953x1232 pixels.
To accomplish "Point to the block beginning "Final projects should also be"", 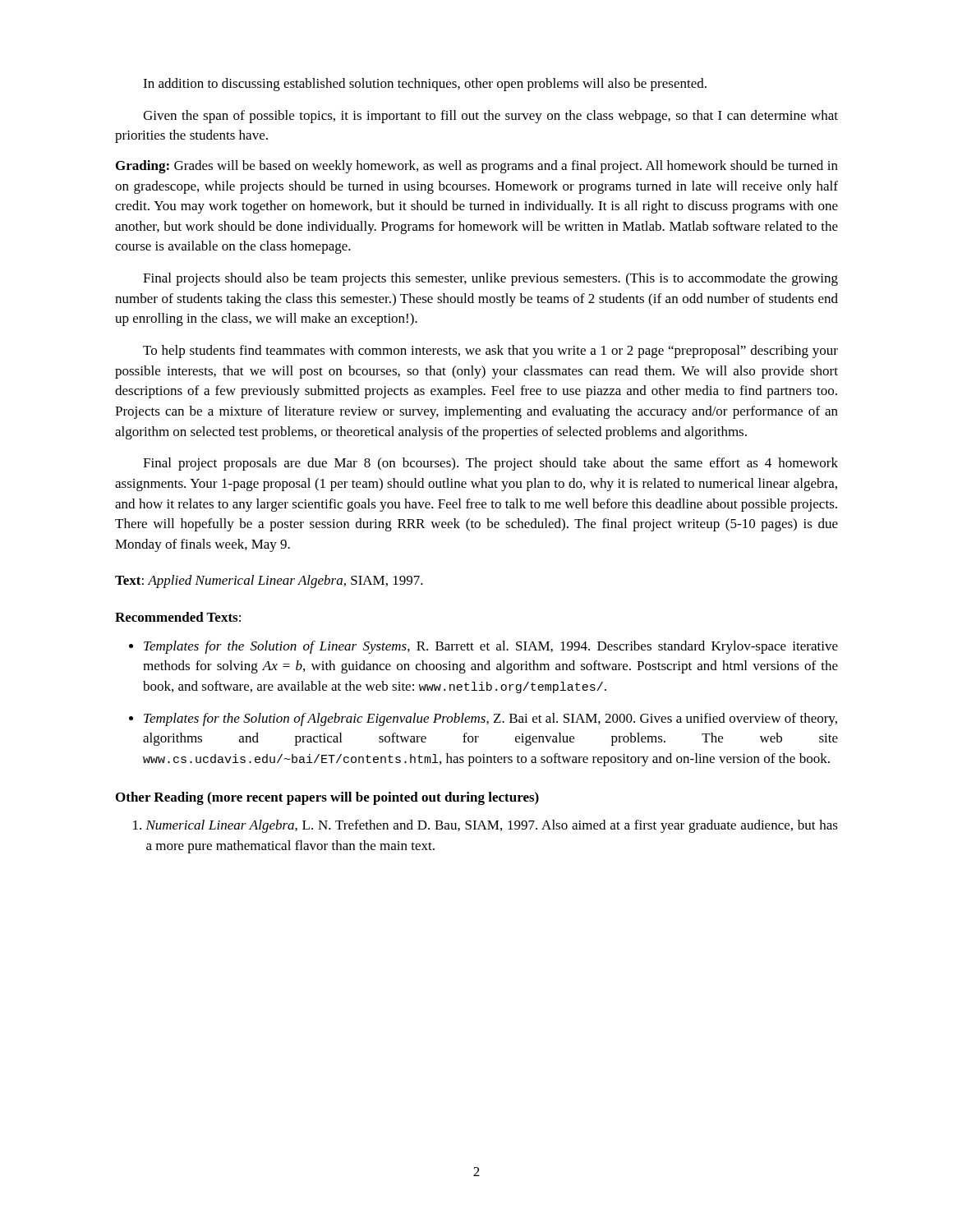I will click(476, 299).
